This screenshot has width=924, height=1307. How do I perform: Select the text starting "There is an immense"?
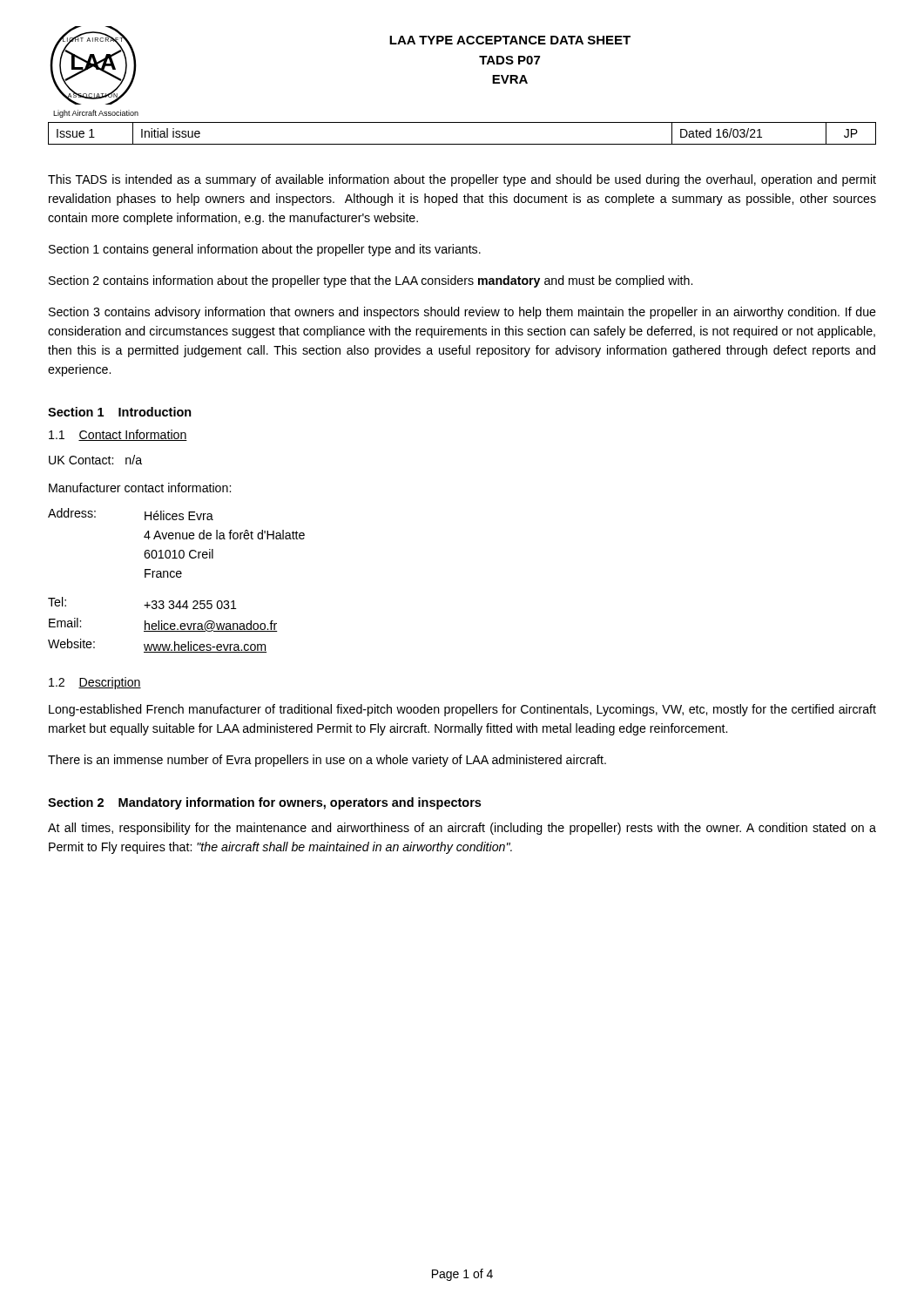tap(327, 760)
